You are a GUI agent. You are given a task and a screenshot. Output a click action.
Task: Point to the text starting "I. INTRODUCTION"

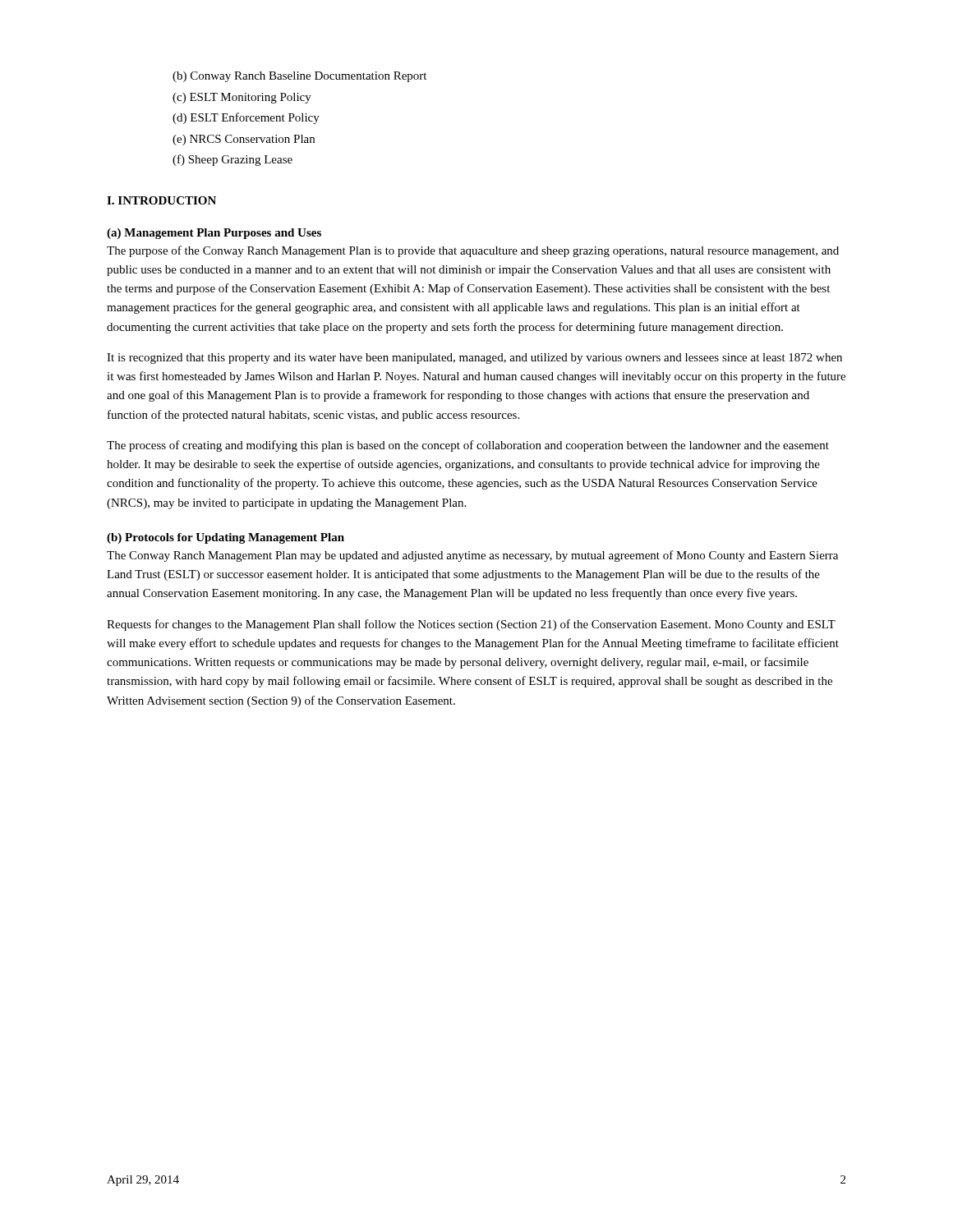click(162, 200)
